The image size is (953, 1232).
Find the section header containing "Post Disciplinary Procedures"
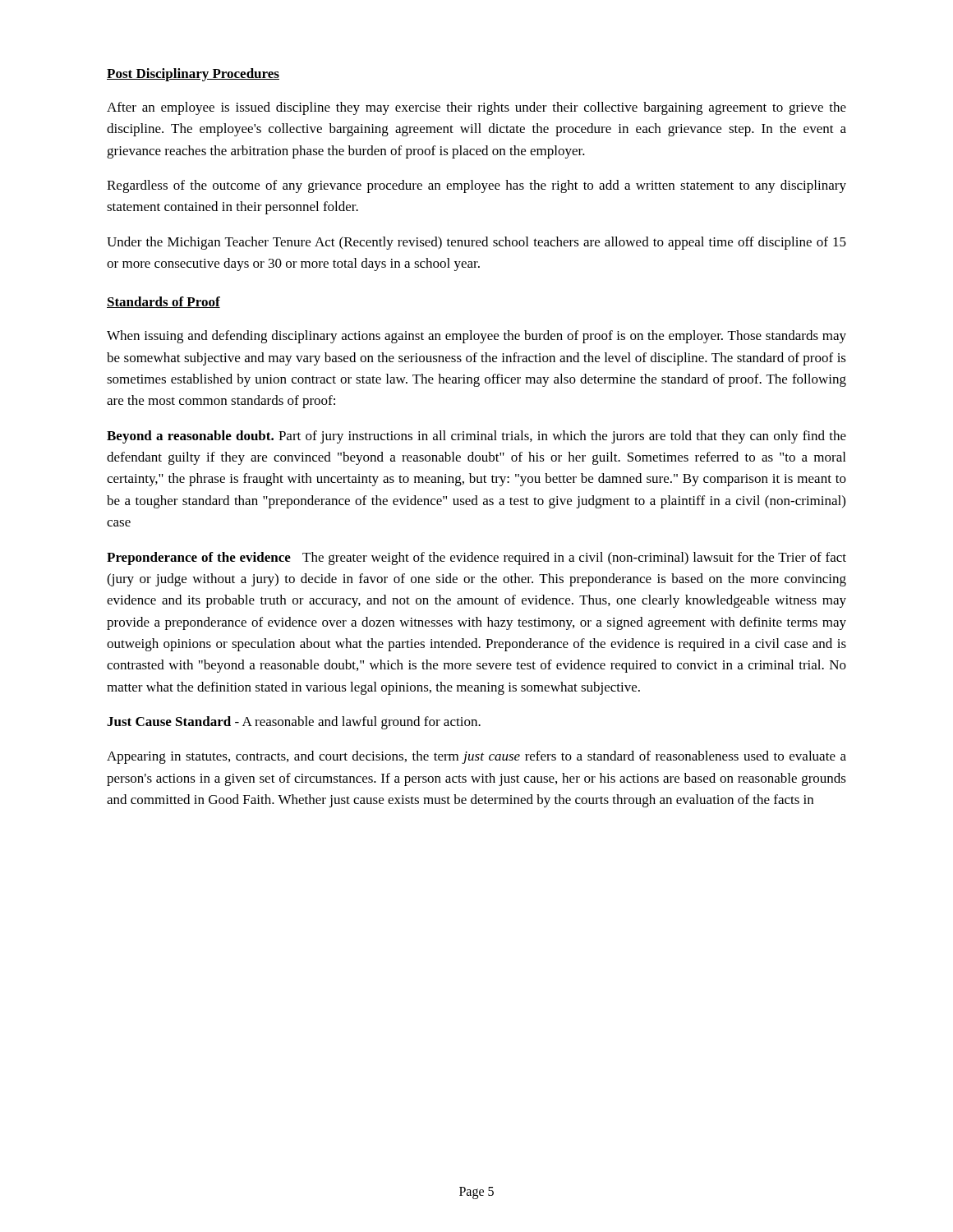pyautogui.click(x=193, y=73)
